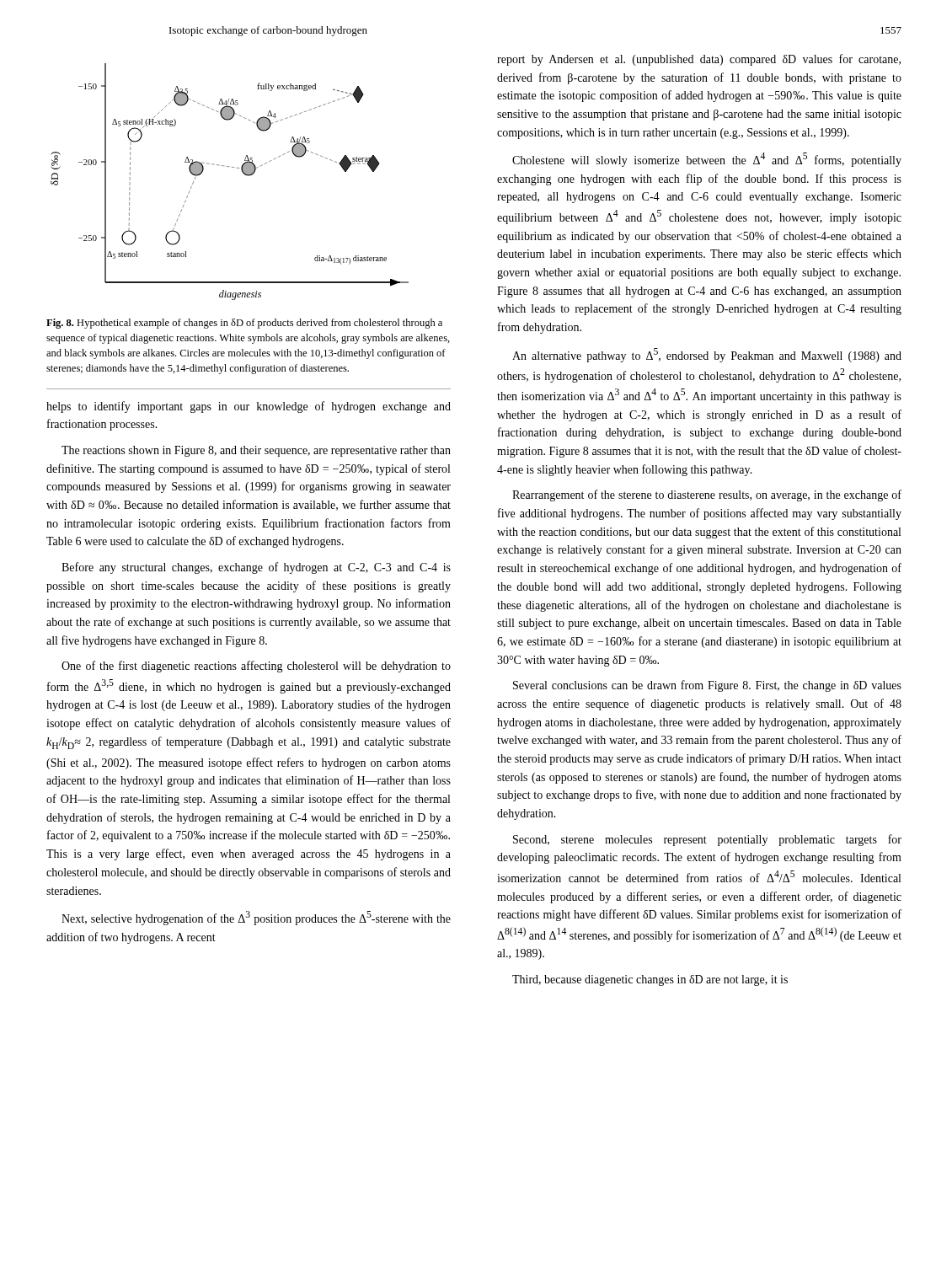This screenshot has width=952, height=1264.
Task: Find the text block starting "report by Andersen"
Action: click(x=699, y=96)
